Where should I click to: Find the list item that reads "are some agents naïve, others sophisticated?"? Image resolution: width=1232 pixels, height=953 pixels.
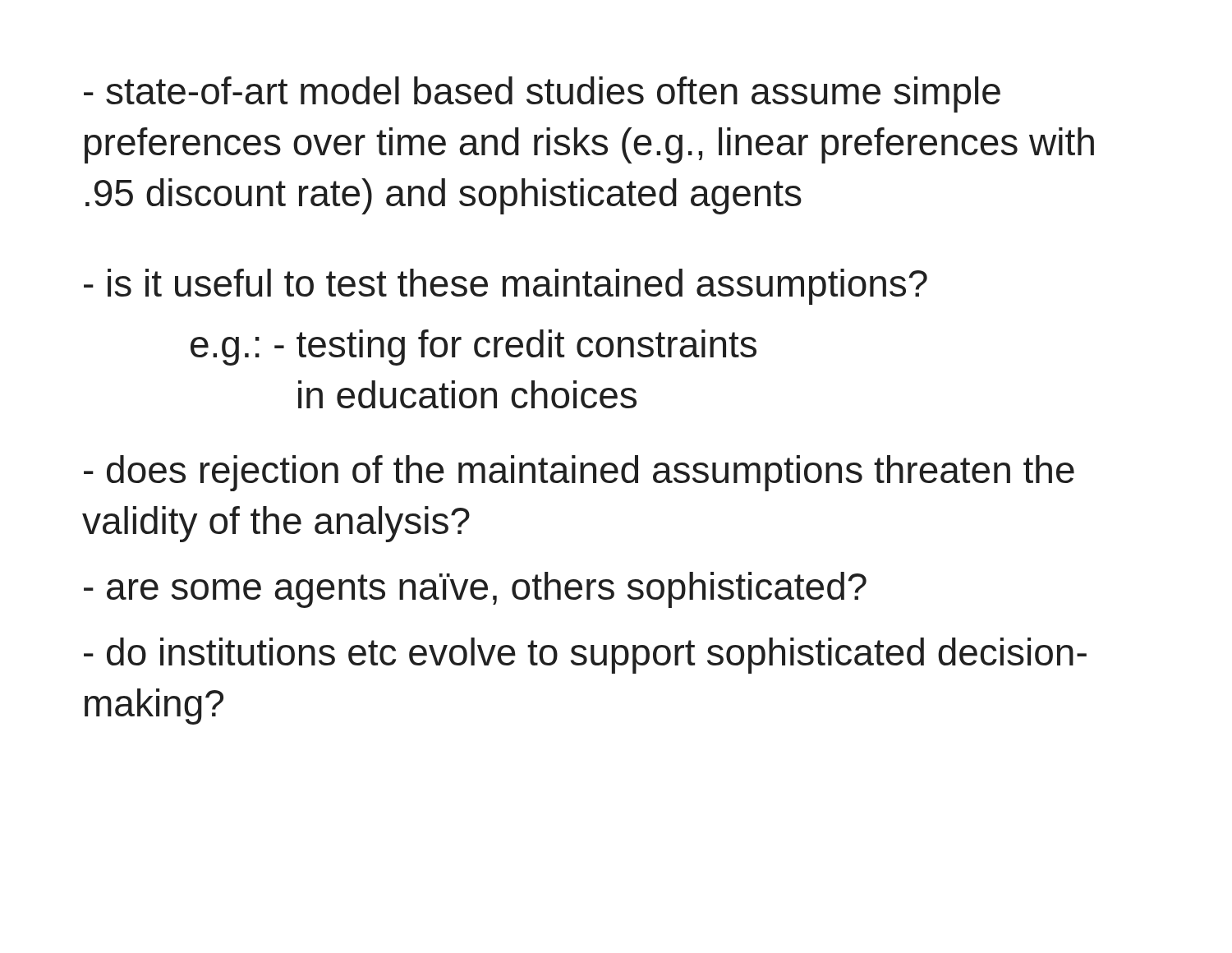475,586
